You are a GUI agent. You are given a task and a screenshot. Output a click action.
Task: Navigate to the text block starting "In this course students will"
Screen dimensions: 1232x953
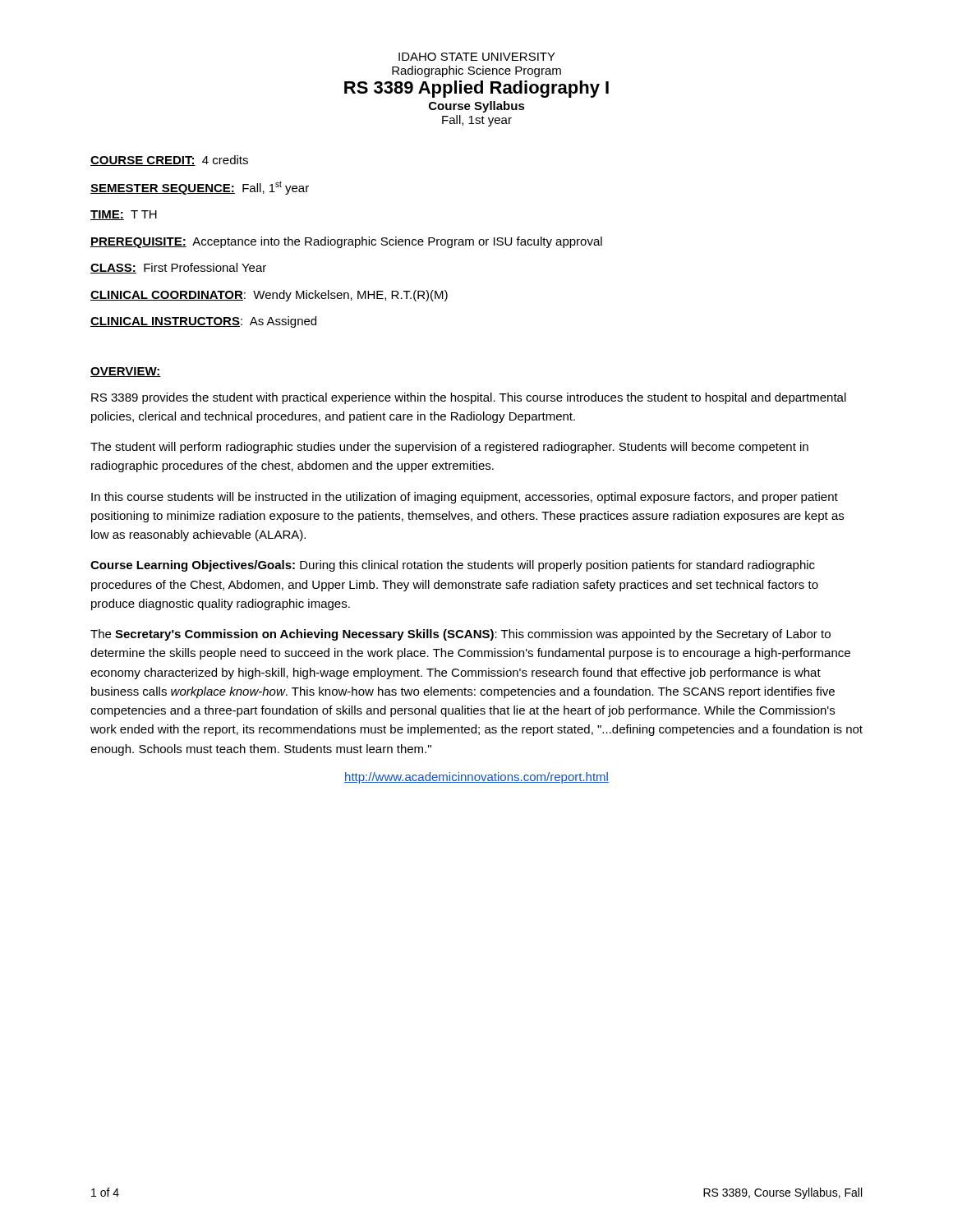[x=467, y=515]
